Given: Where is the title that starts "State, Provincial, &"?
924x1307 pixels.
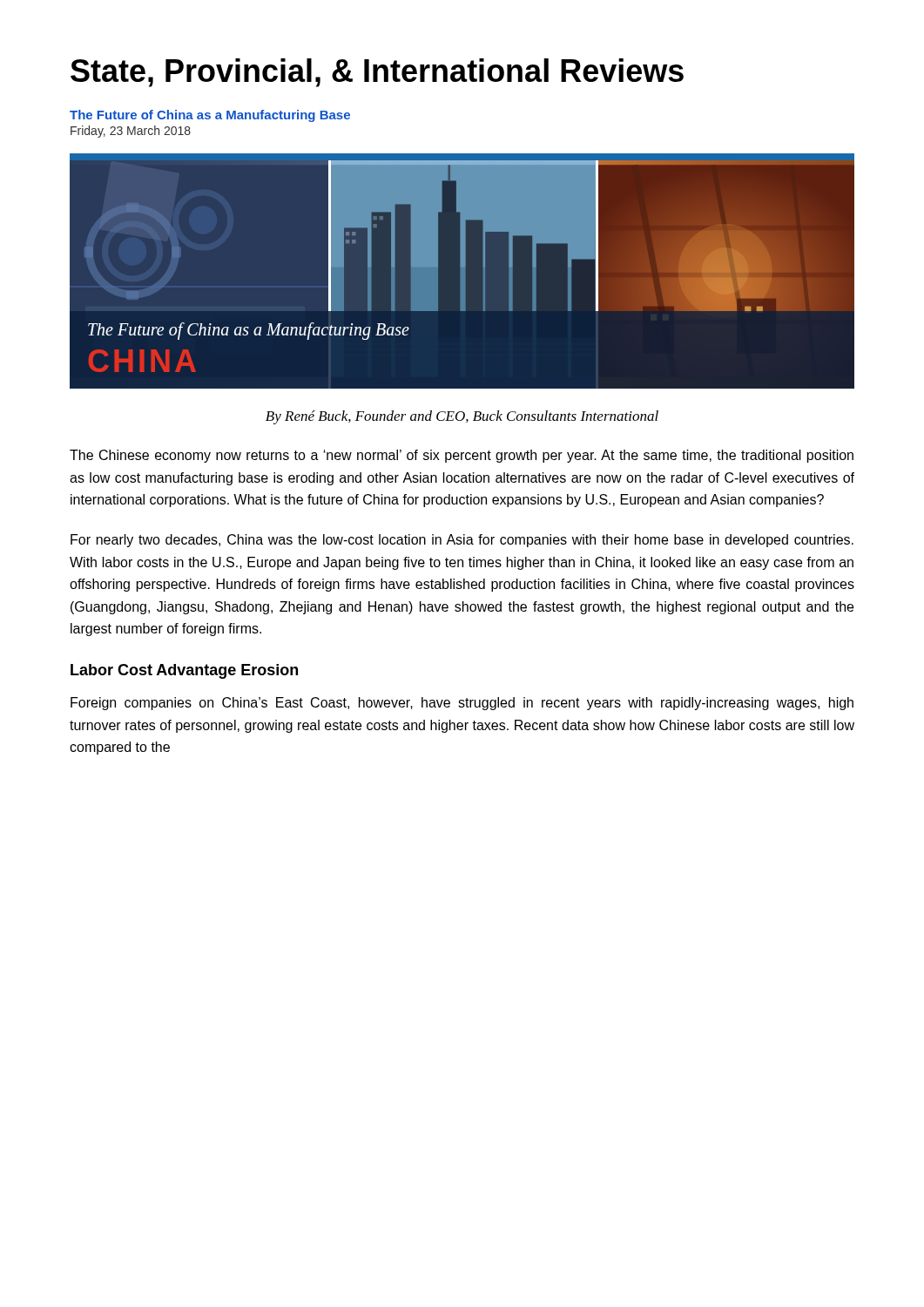Looking at the screenshot, I should pos(462,71).
